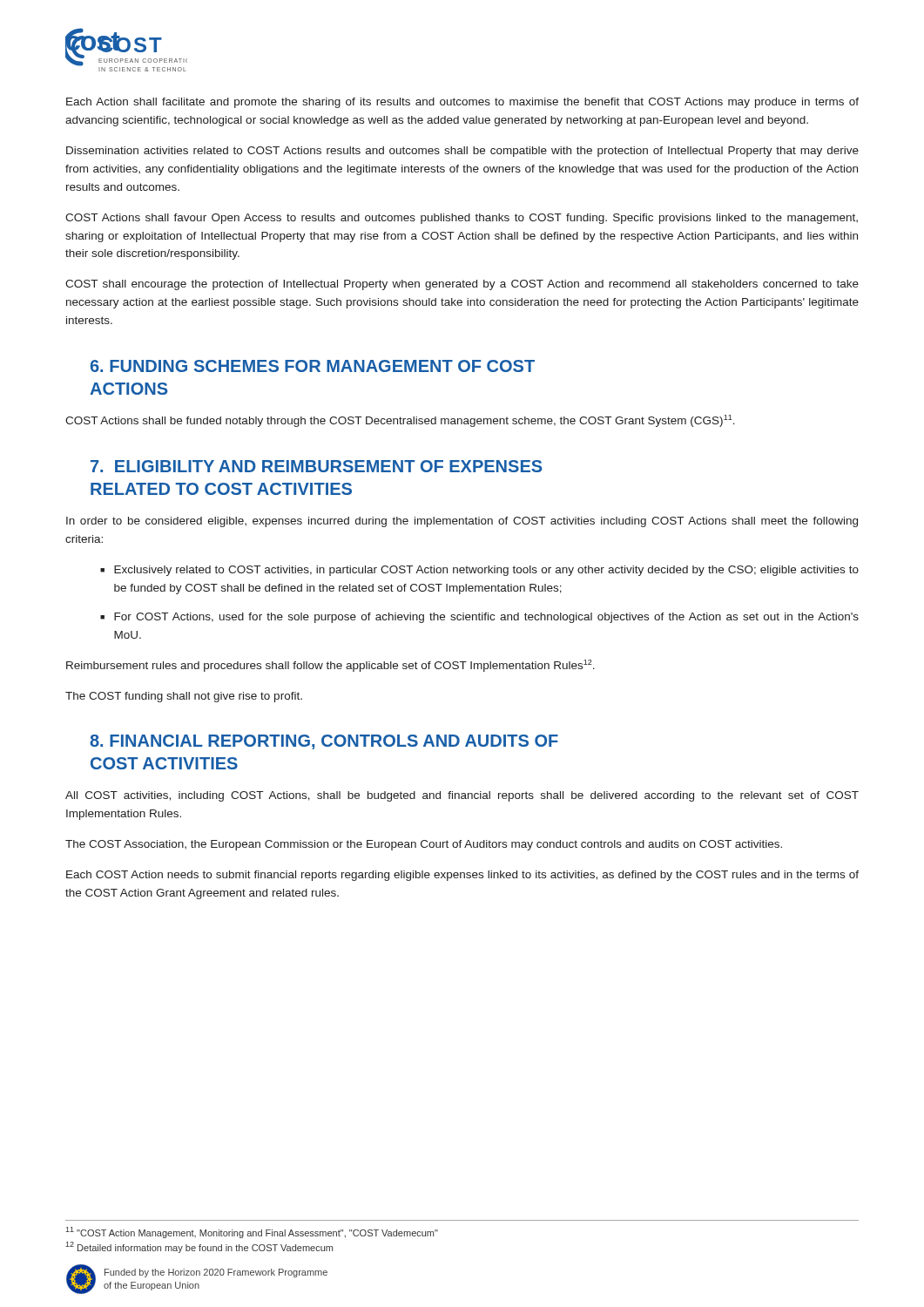Select the text block that reads "COST Actions shall favour Open Access to"
The width and height of the screenshot is (924, 1307).
tap(462, 236)
